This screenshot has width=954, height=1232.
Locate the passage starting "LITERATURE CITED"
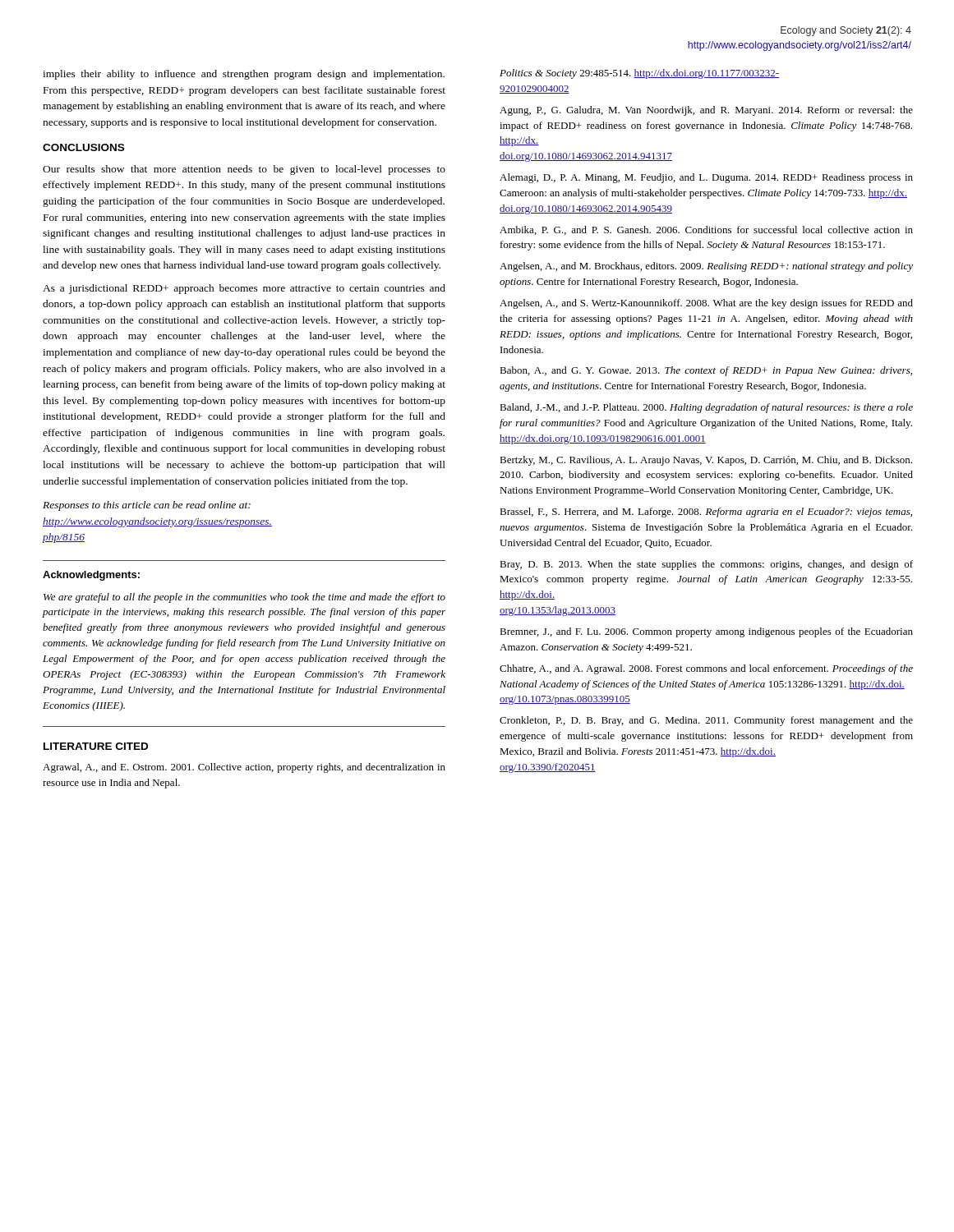click(x=96, y=746)
